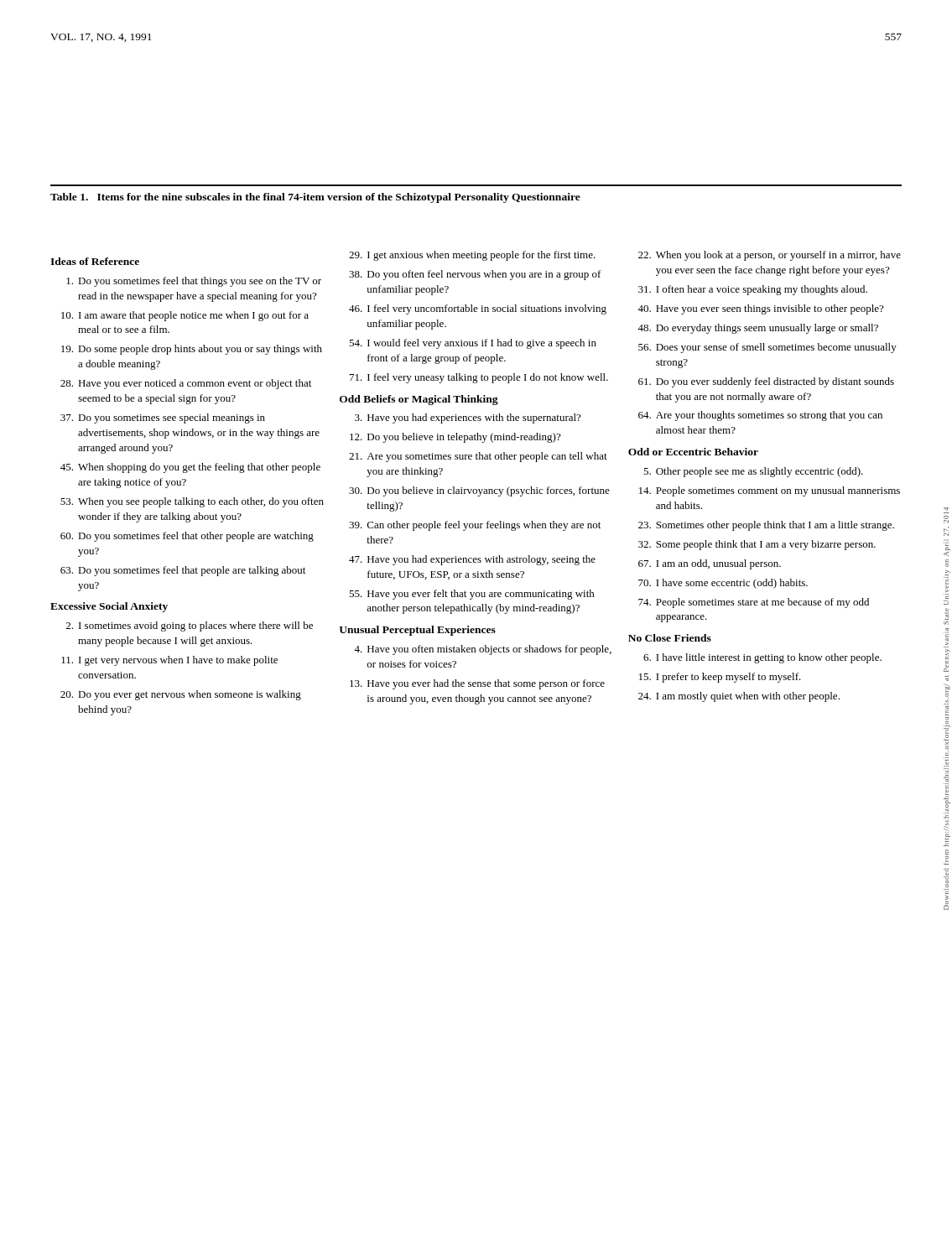Locate the list item that reads "12. Do you believe in telepathy"
Image resolution: width=952 pixels, height=1258 pixels.
[476, 437]
